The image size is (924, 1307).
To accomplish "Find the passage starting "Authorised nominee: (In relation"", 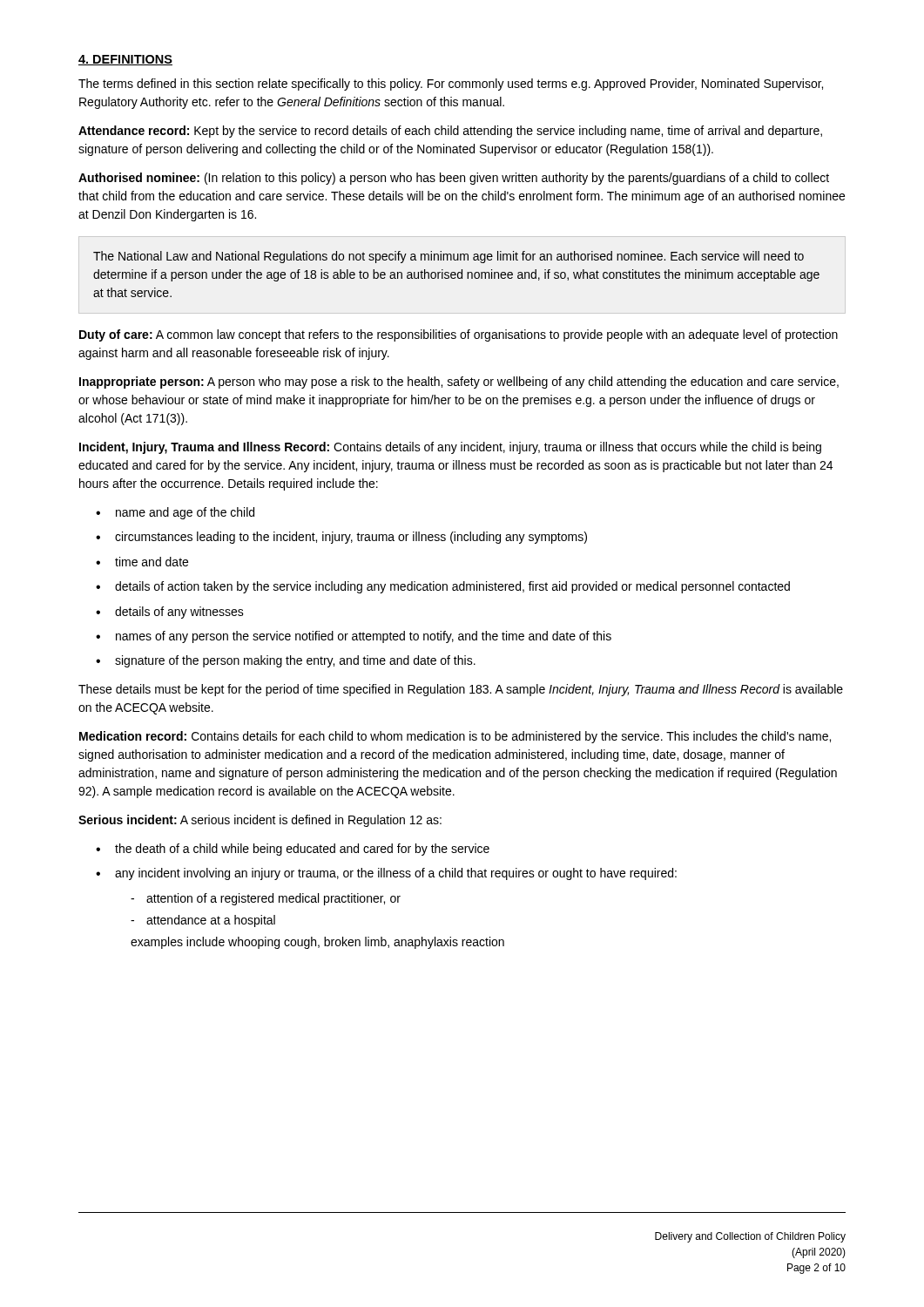I will (x=462, y=196).
